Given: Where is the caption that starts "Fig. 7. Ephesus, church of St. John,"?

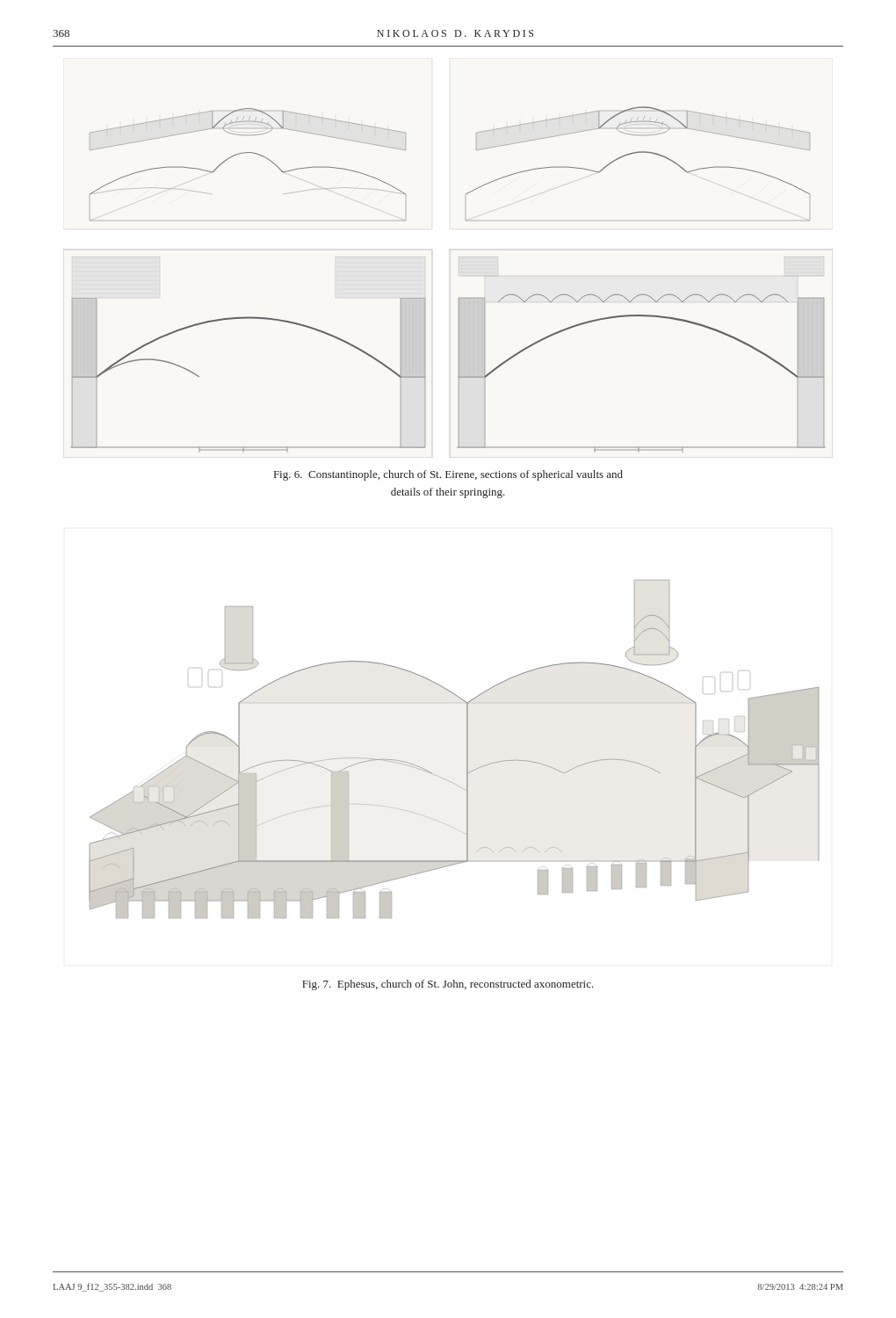Looking at the screenshot, I should click(448, 984).
